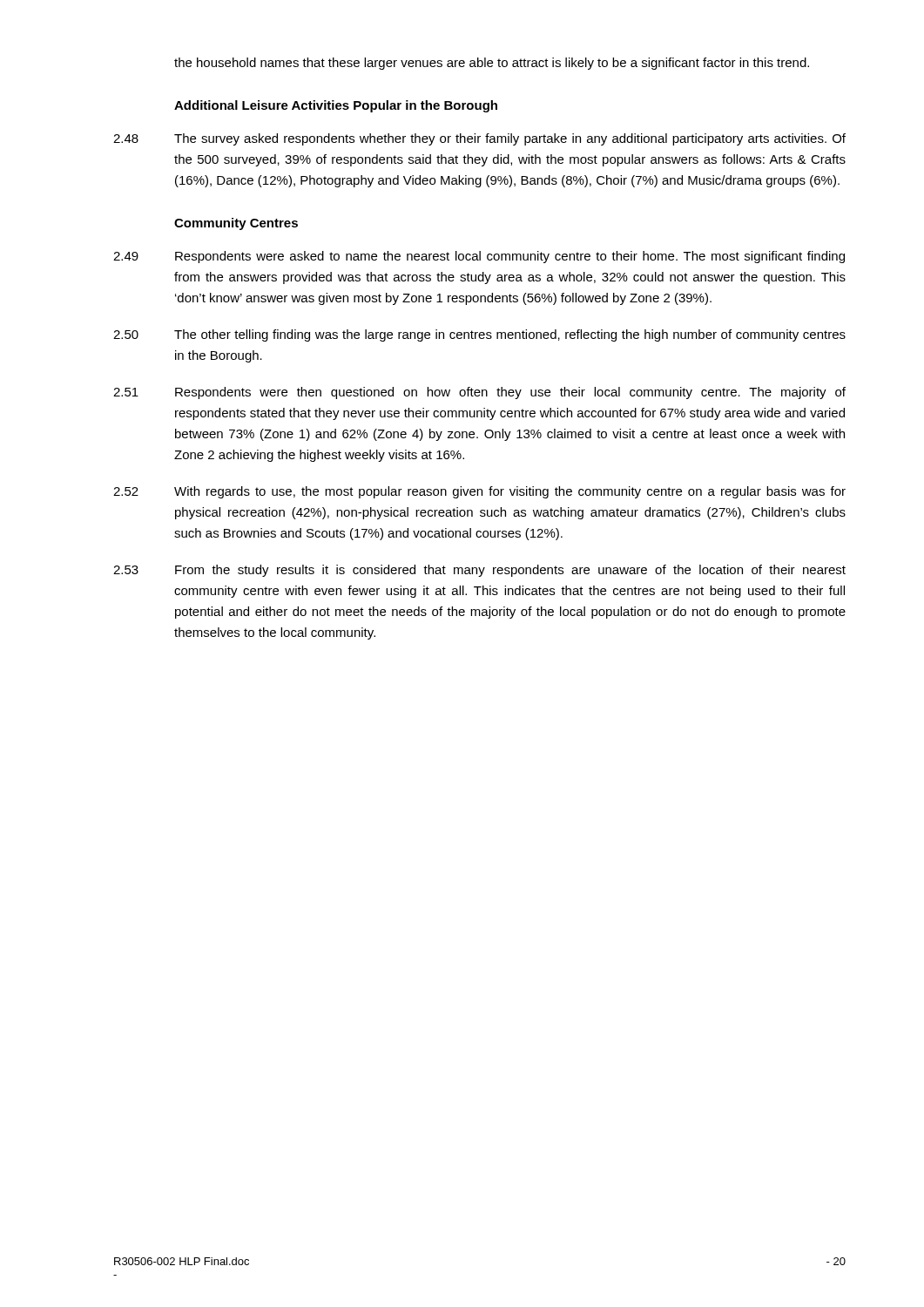The width and height of the screenshot is (924, 1307).
Task: Click on the section header containing "Community Centres"
Action: point(236,223)
